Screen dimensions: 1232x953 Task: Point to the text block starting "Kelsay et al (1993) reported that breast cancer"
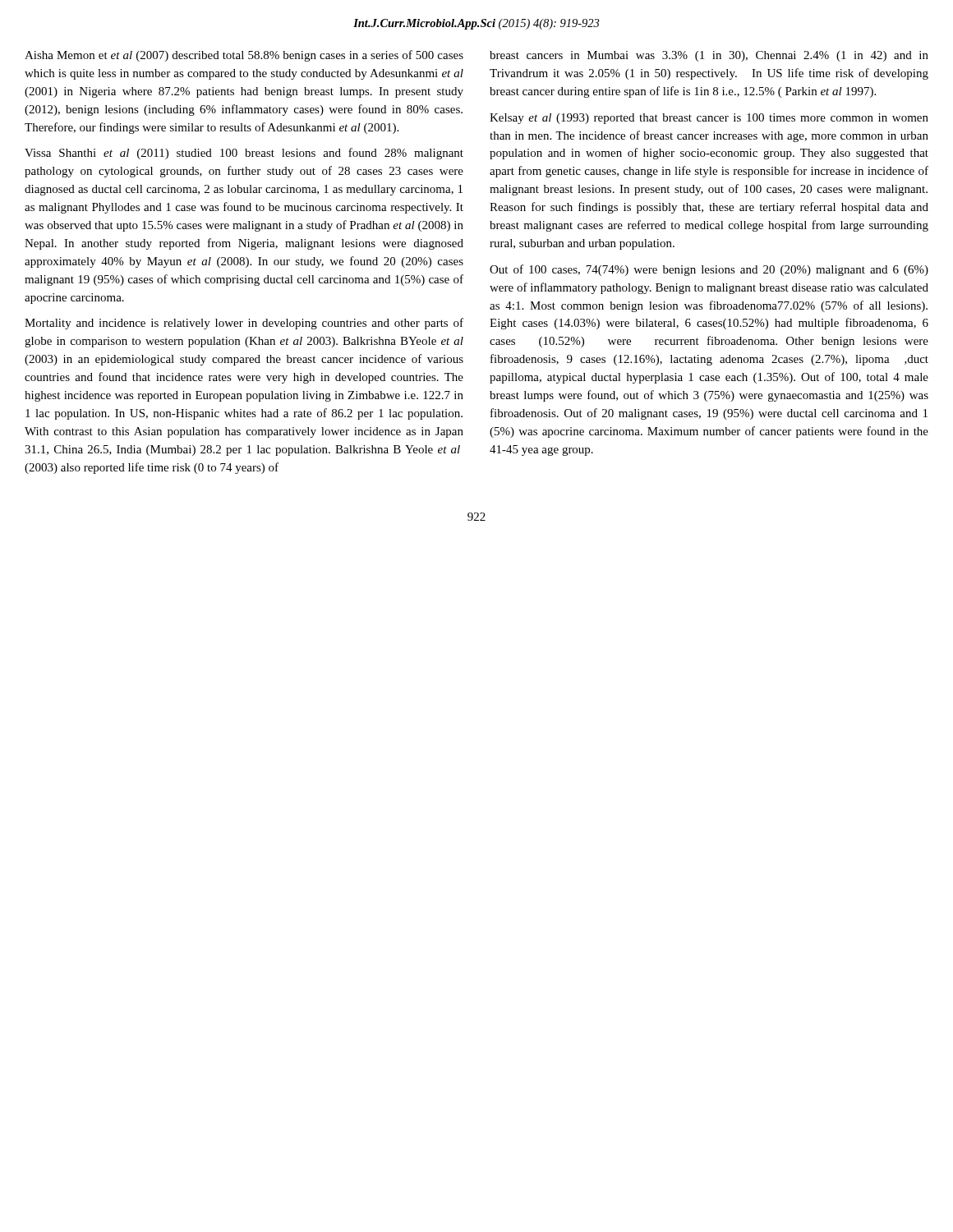pyautogui.click(x=709, y=181)
